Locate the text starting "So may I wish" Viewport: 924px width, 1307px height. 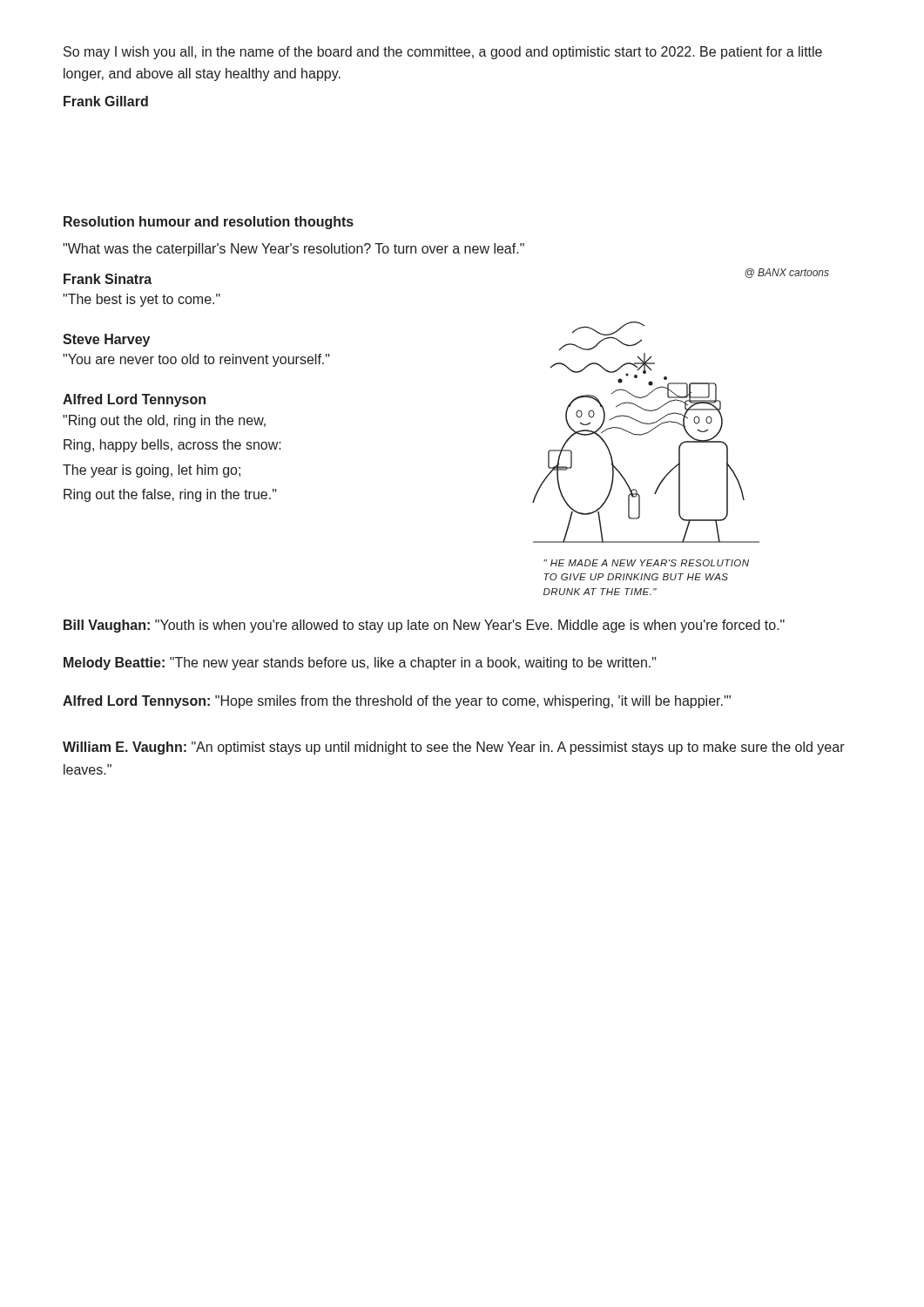pyautogui.click(x=443, y=63)
